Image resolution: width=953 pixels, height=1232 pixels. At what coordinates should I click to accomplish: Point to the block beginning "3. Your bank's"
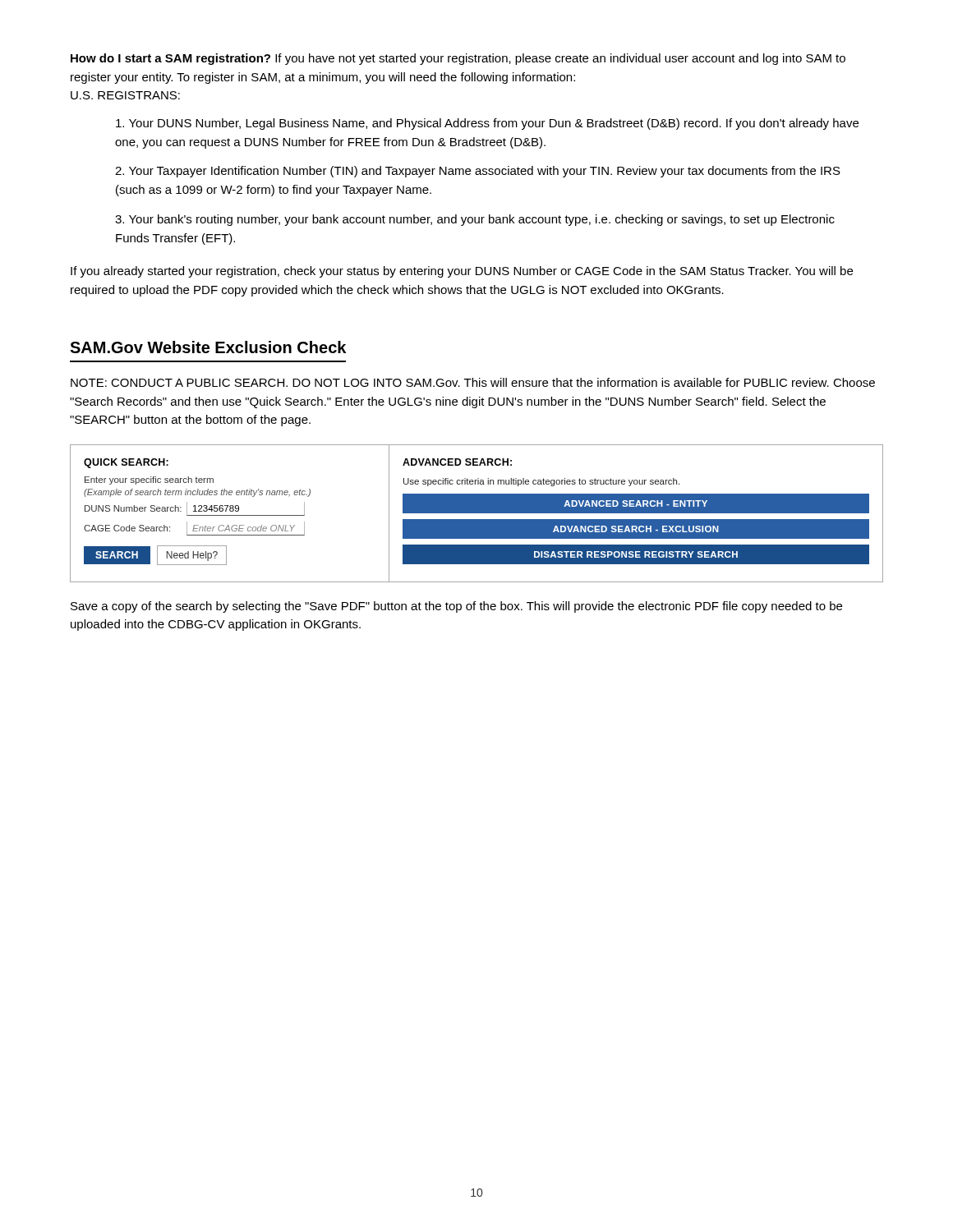click(475, 228)
